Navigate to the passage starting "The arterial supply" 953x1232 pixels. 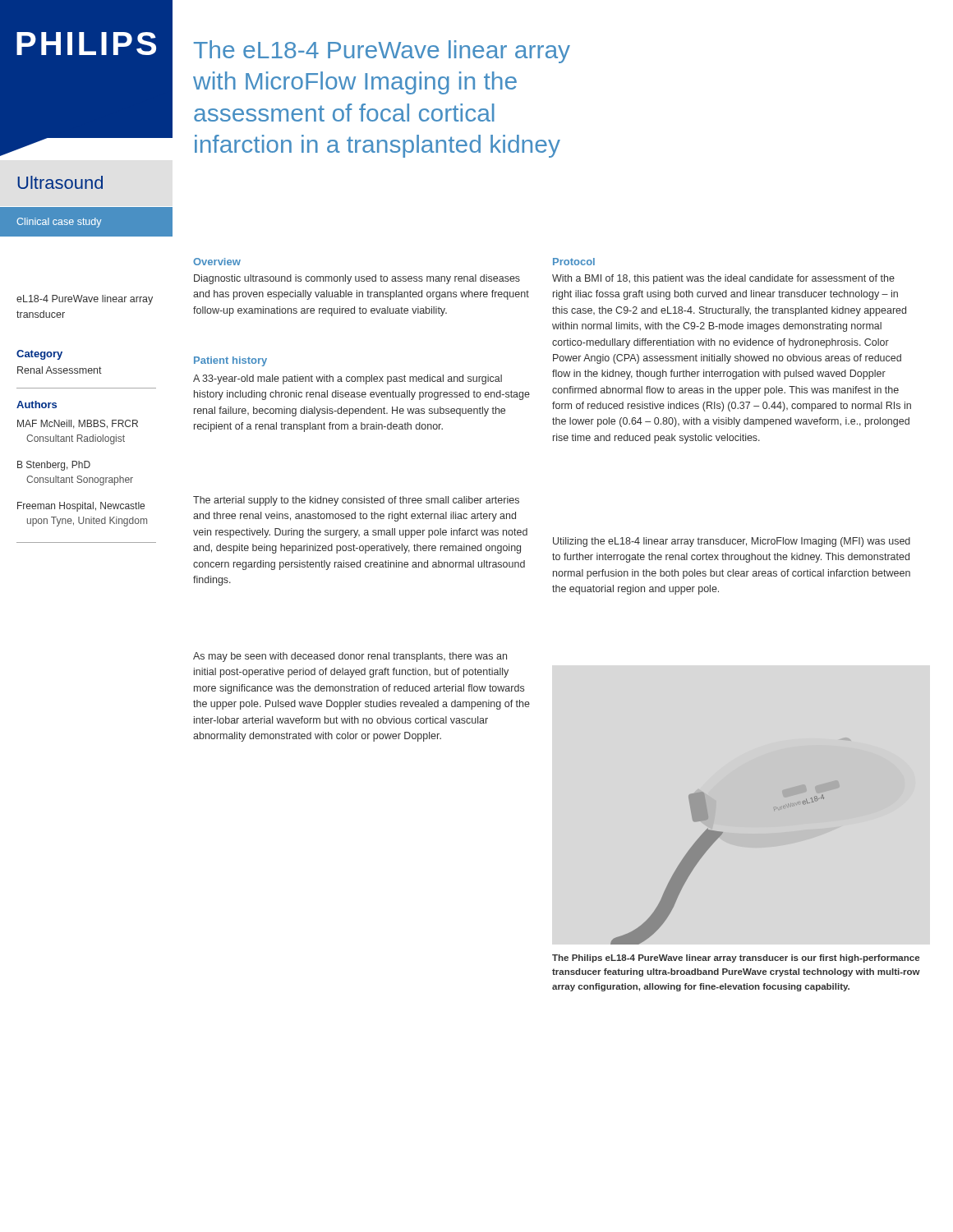click(360, 540)
